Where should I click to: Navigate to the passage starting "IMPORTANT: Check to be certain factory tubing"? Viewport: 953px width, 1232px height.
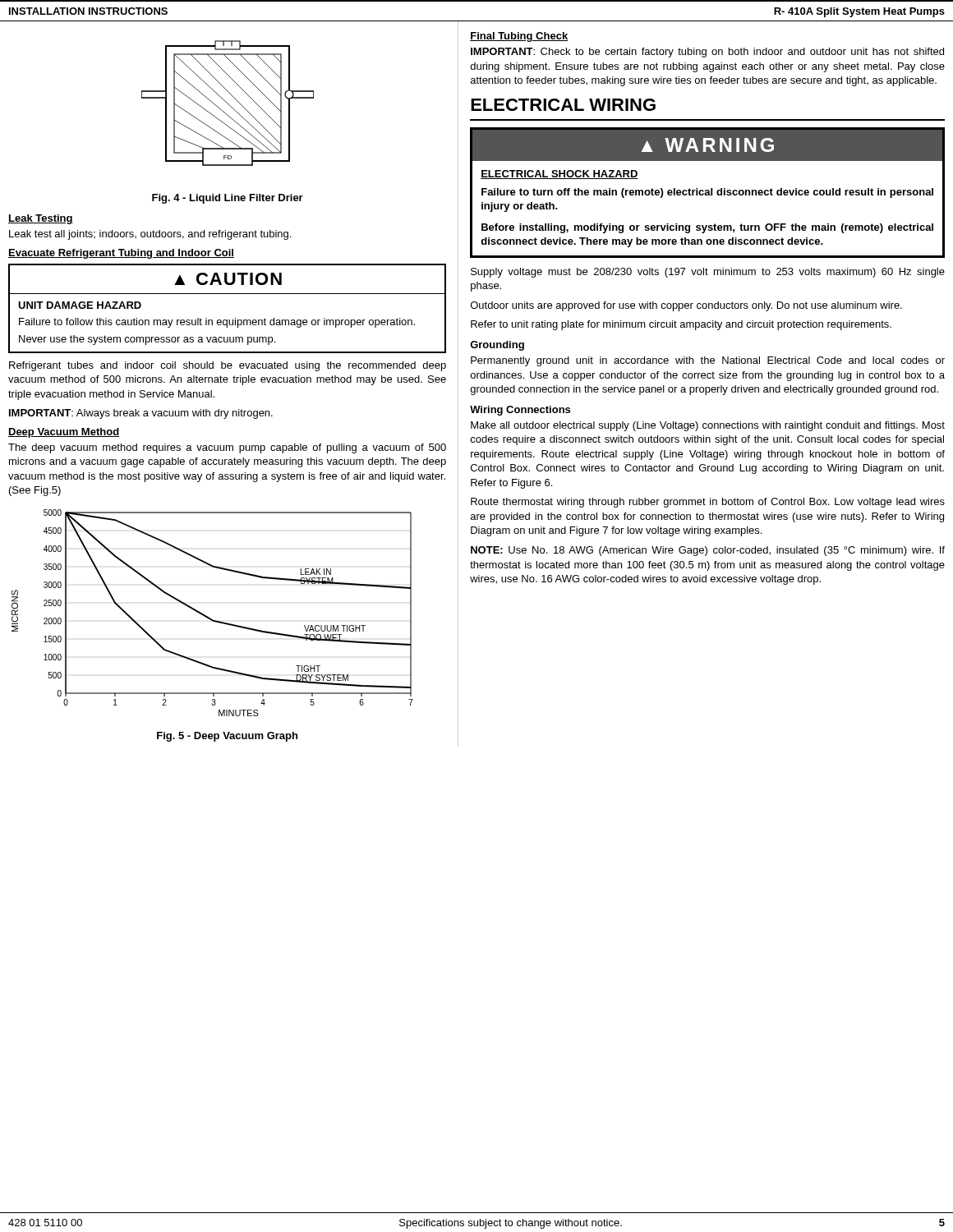[707, 66]
